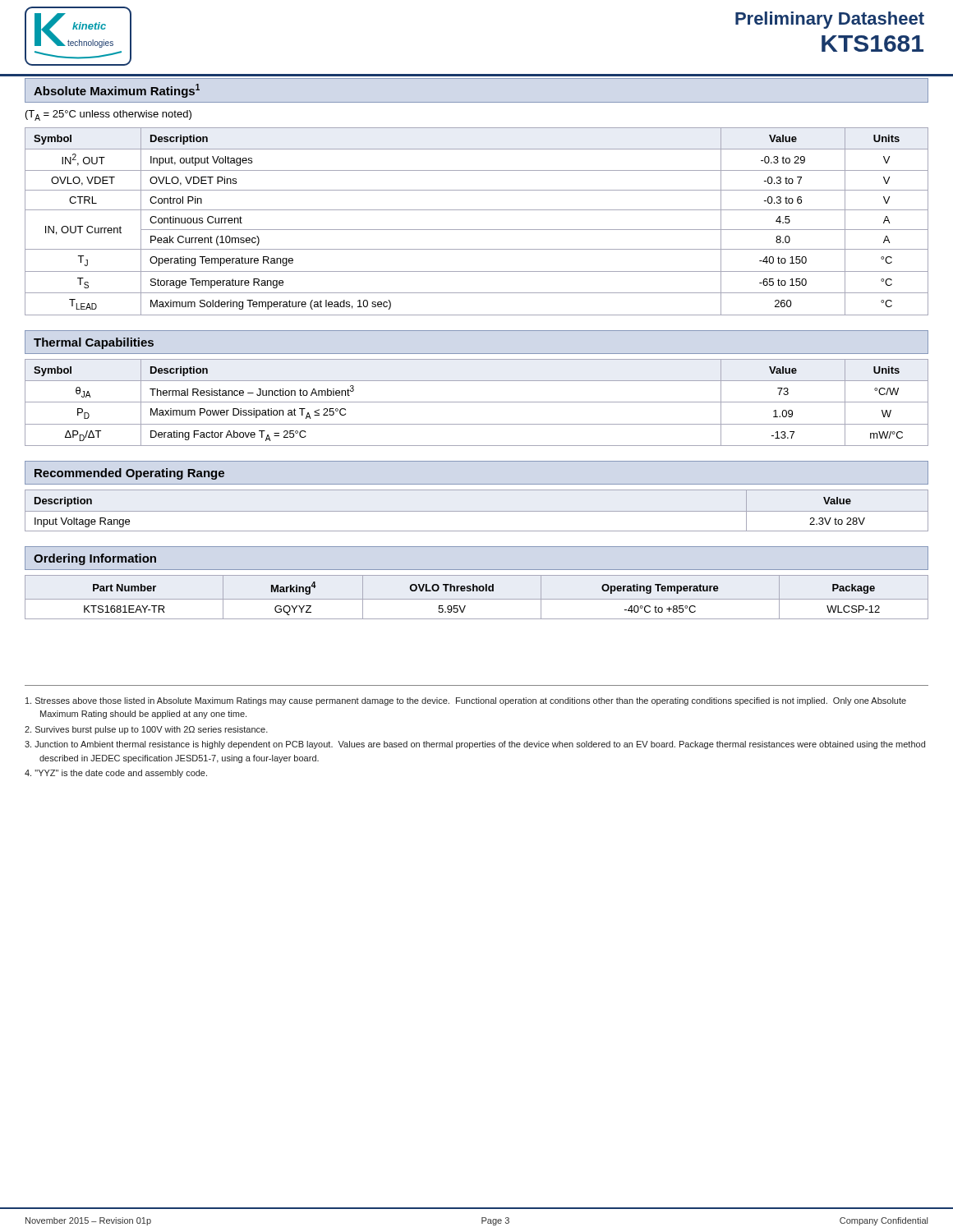This screenshot has height=1232, width=953.
Task: Point to the element starting "Thermal Capabilities"
Action: tap(94, 342)
